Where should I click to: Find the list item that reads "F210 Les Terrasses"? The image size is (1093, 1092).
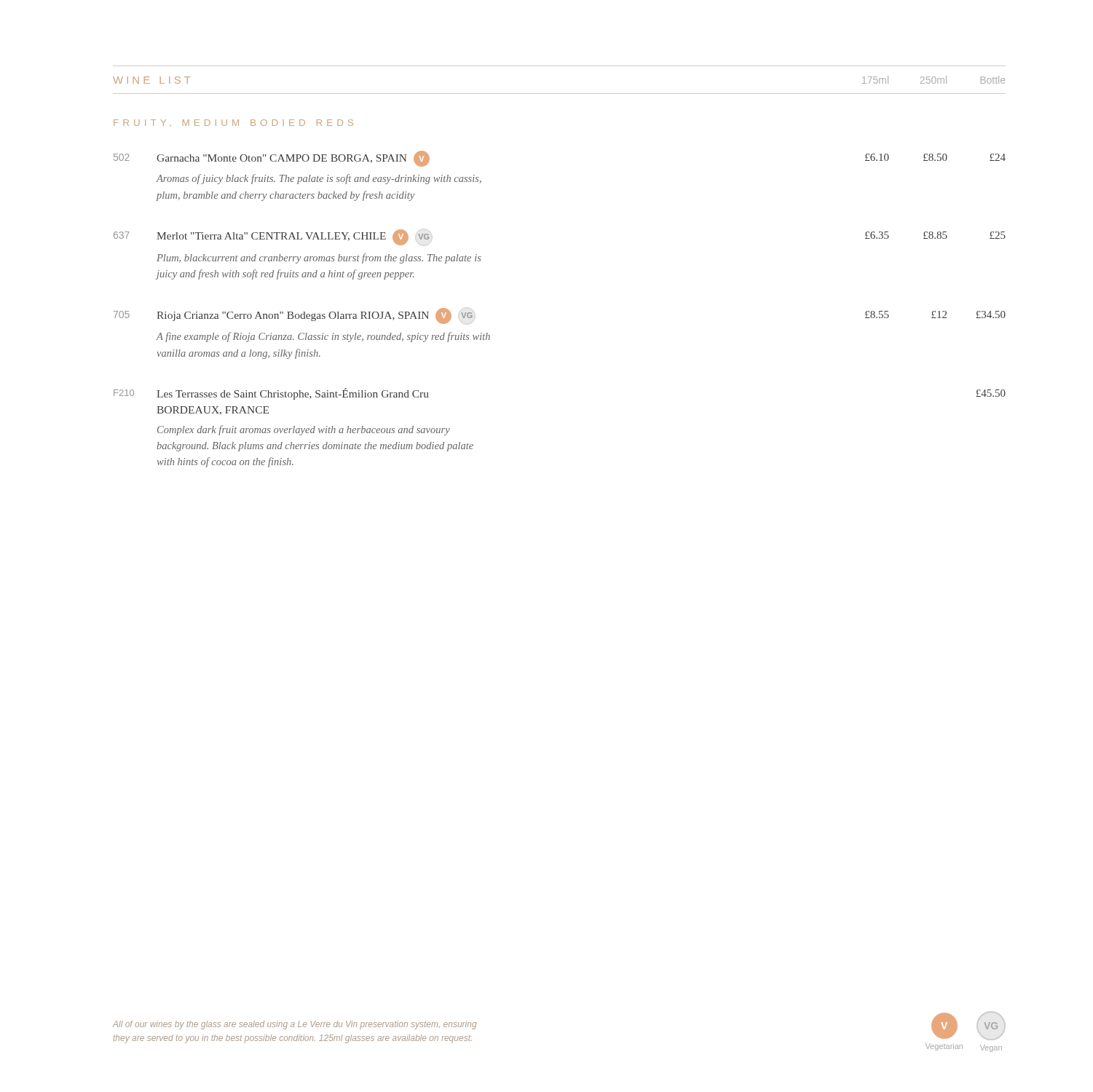point(290,393)
